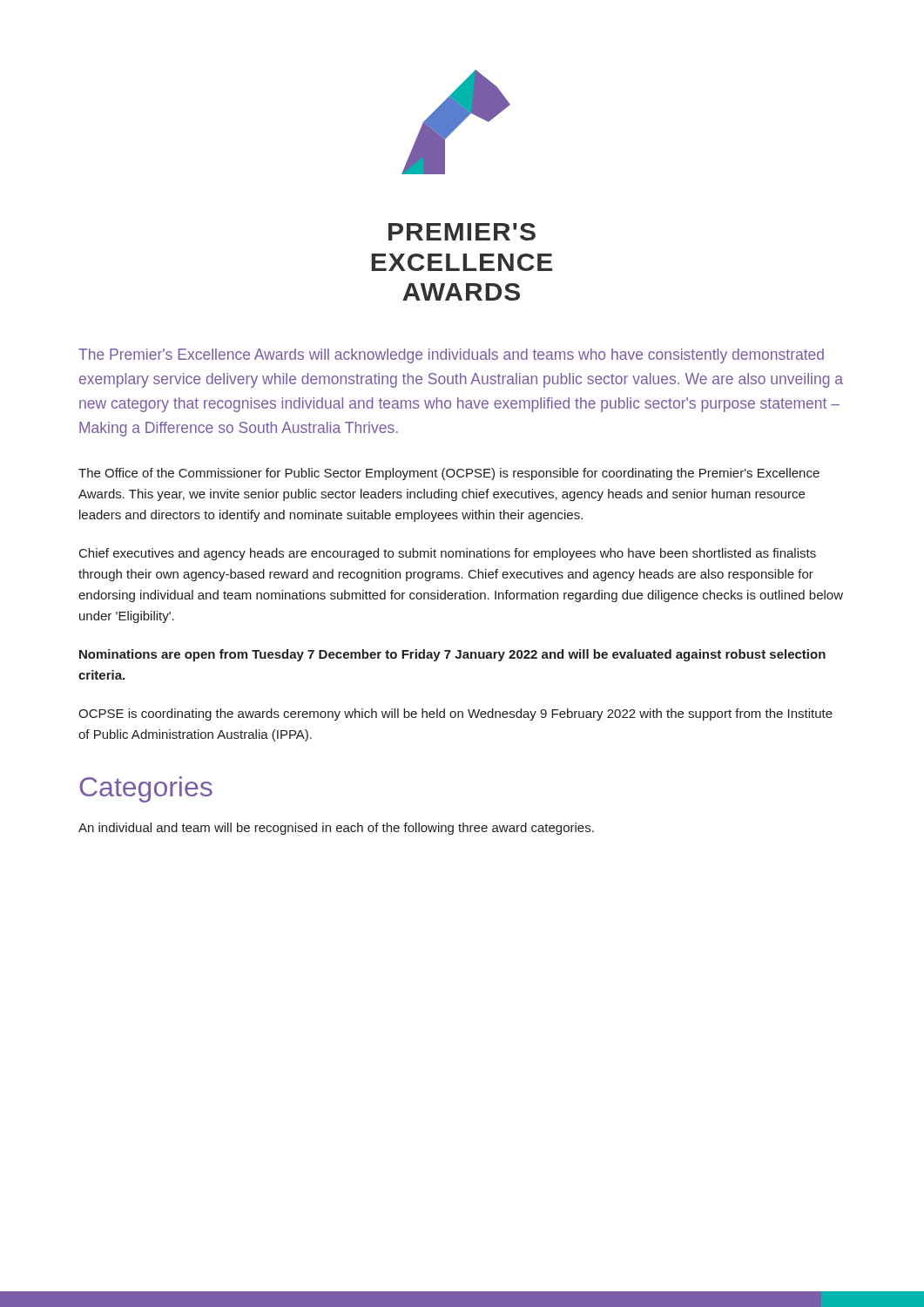Where is the passage that starts "OCPSE is coordinating"?
This screenshot has height=1307, width=924.
(455, 723)
